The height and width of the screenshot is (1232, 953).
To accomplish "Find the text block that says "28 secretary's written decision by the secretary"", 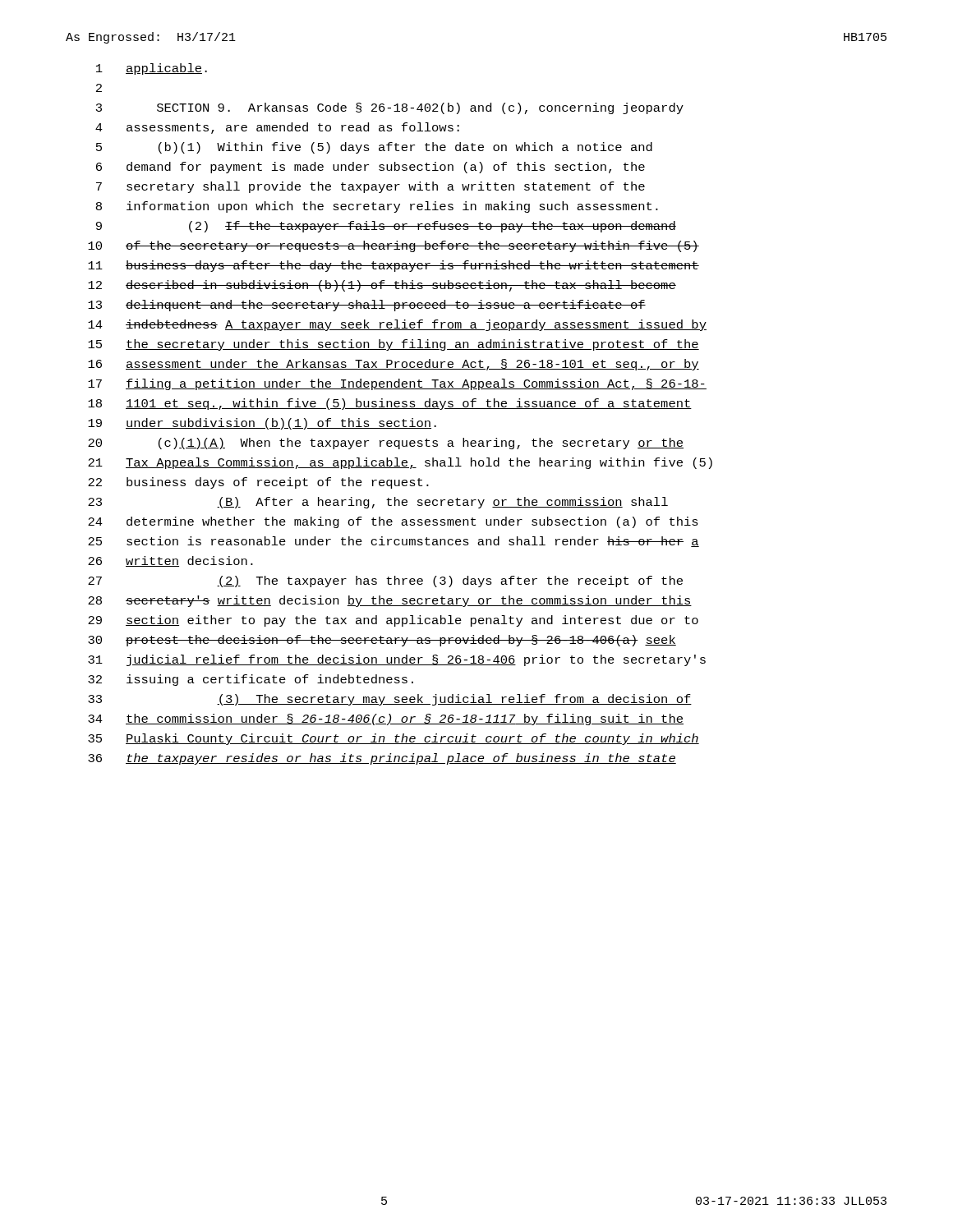I will coord(476,601).
